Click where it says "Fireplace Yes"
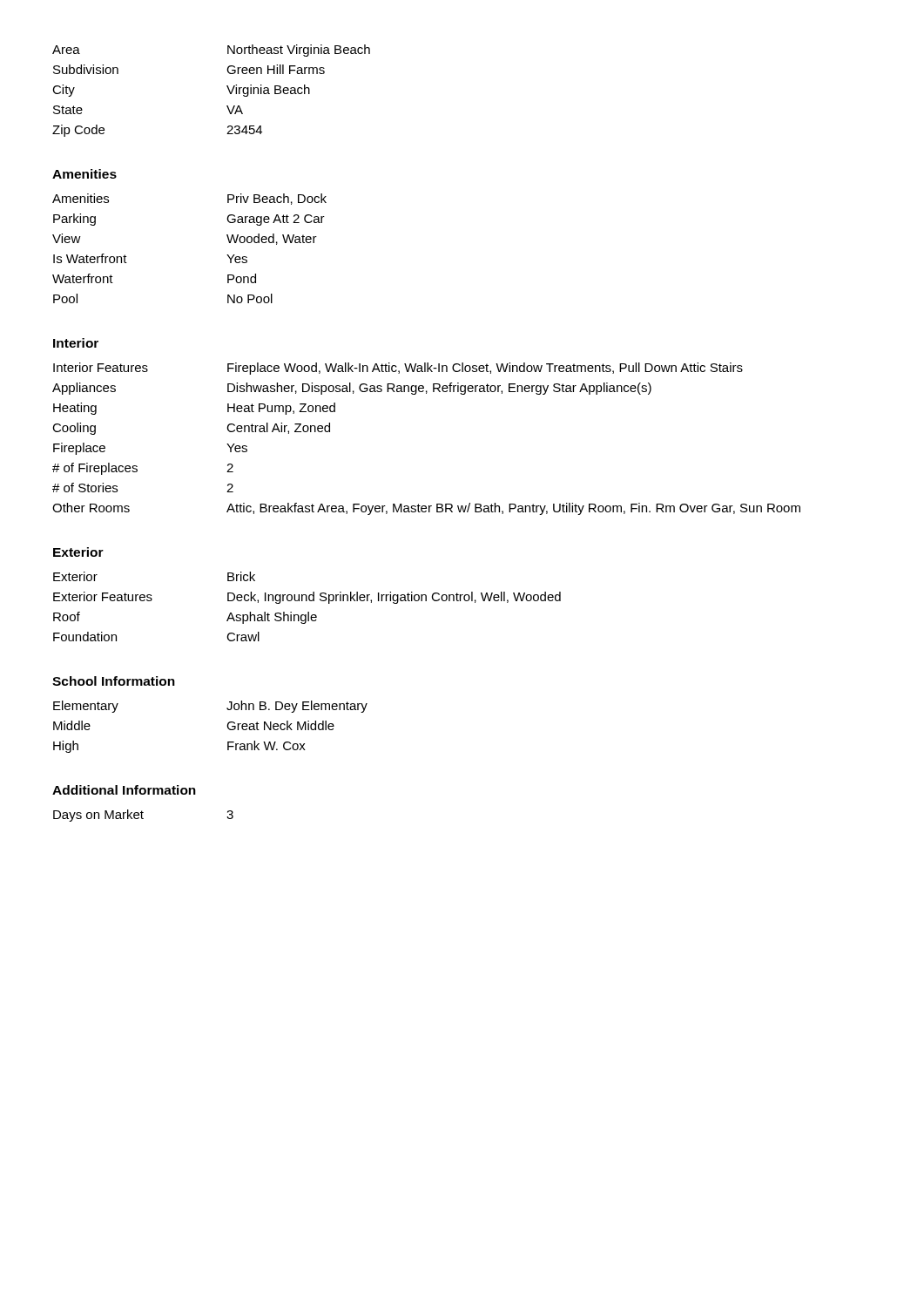This screenshot has height=1307, width=924. pos(77,447)
